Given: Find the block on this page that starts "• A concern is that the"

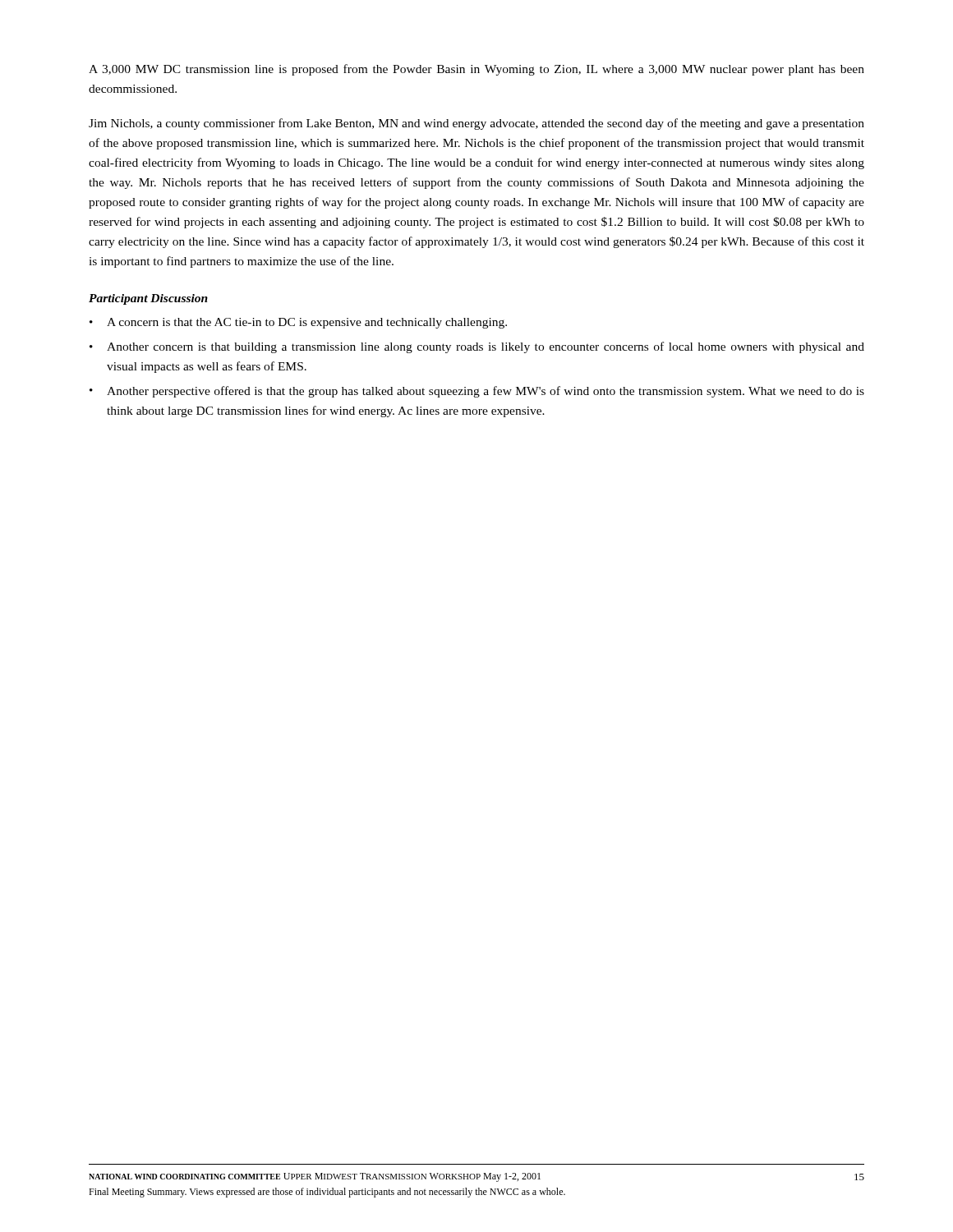Looking at the screenshot, I should click(476, 322).
